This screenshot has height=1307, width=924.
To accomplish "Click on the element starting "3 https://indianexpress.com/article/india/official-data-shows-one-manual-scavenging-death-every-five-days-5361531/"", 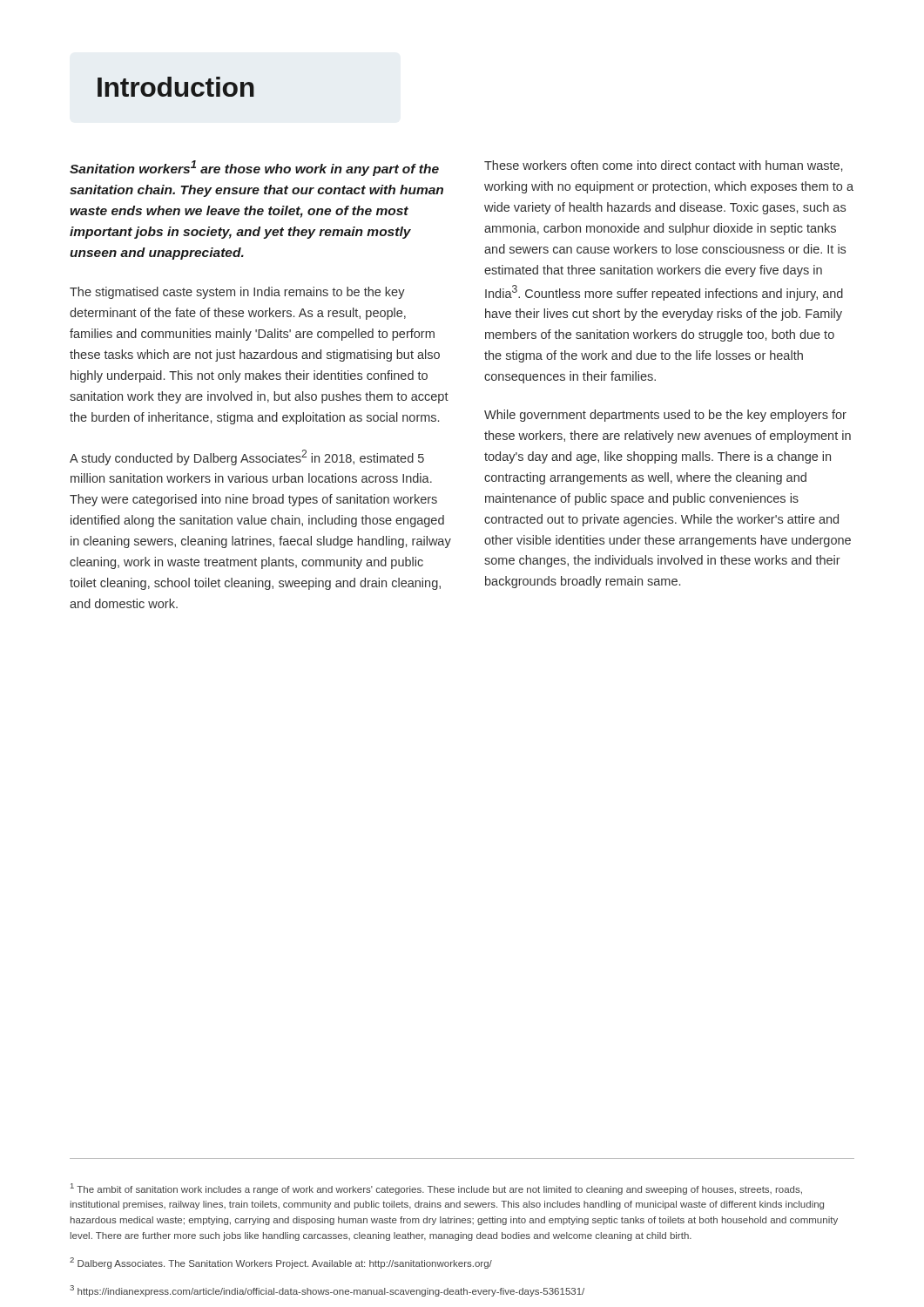I will click(462, 1291).
